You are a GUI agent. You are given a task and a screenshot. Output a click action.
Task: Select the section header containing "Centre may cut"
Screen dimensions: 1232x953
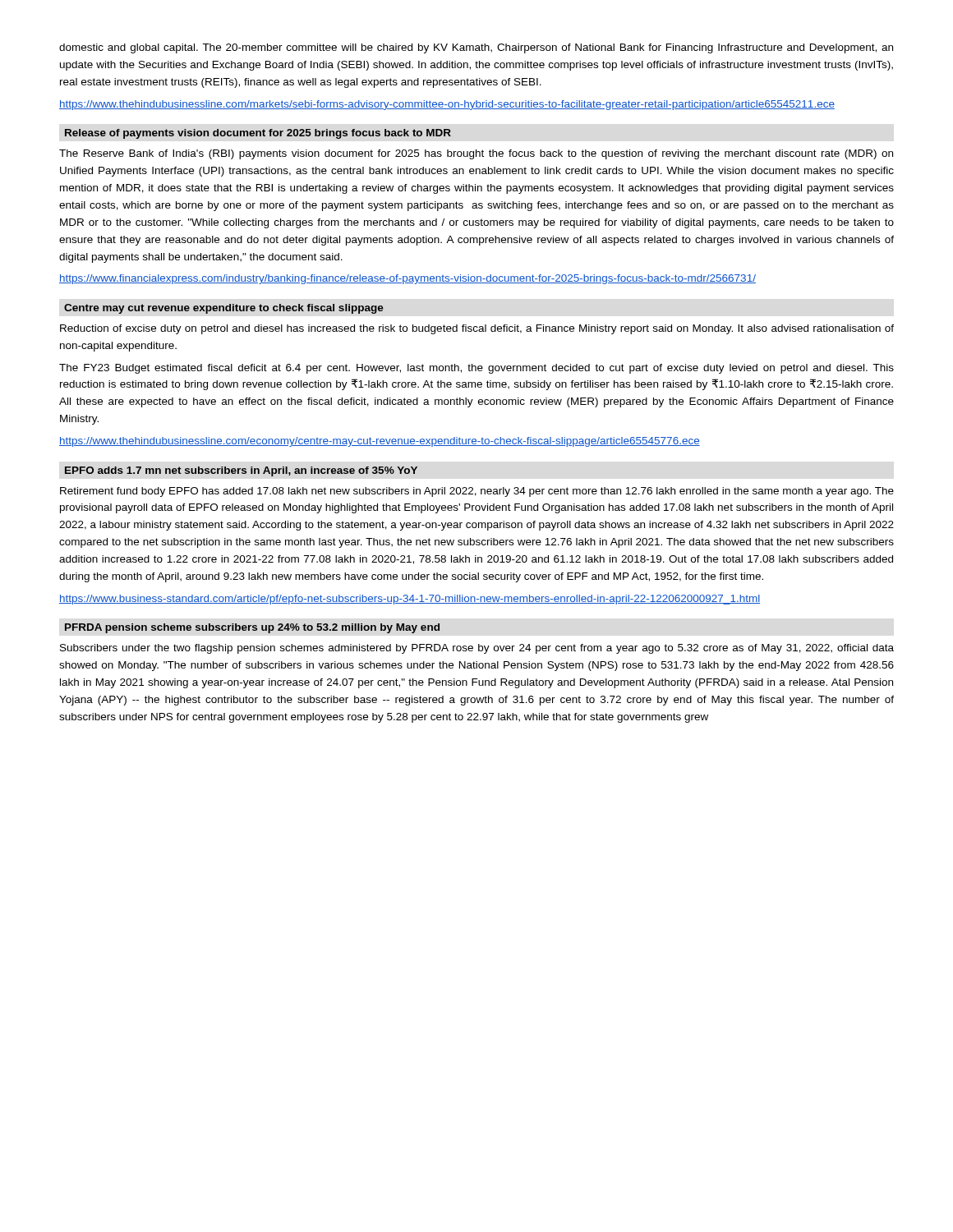coord(224,307)
